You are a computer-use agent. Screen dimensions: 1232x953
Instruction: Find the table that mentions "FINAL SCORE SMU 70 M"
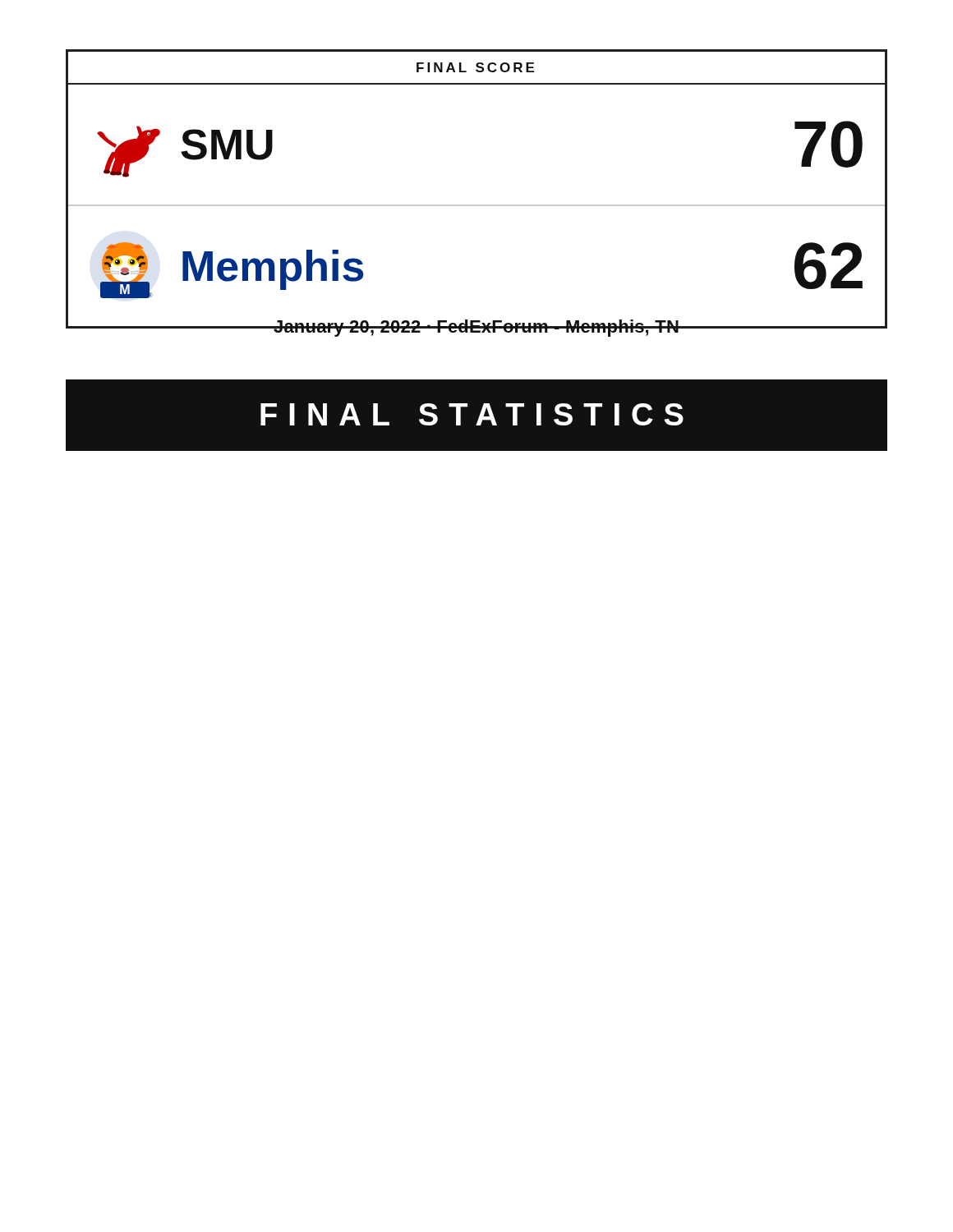point(476,189)
